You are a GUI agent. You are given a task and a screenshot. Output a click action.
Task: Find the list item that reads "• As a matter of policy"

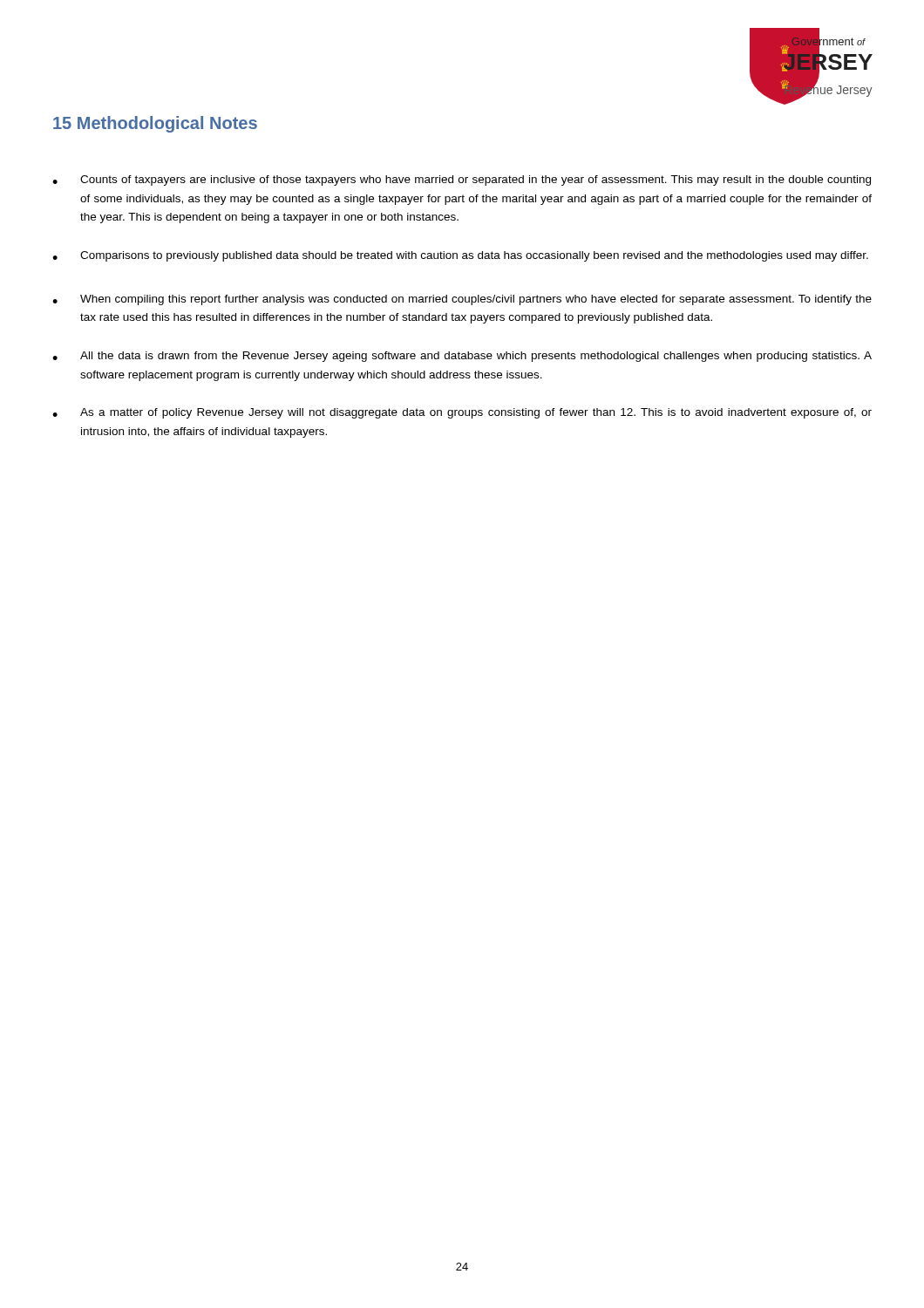click(x=462, y=422)
